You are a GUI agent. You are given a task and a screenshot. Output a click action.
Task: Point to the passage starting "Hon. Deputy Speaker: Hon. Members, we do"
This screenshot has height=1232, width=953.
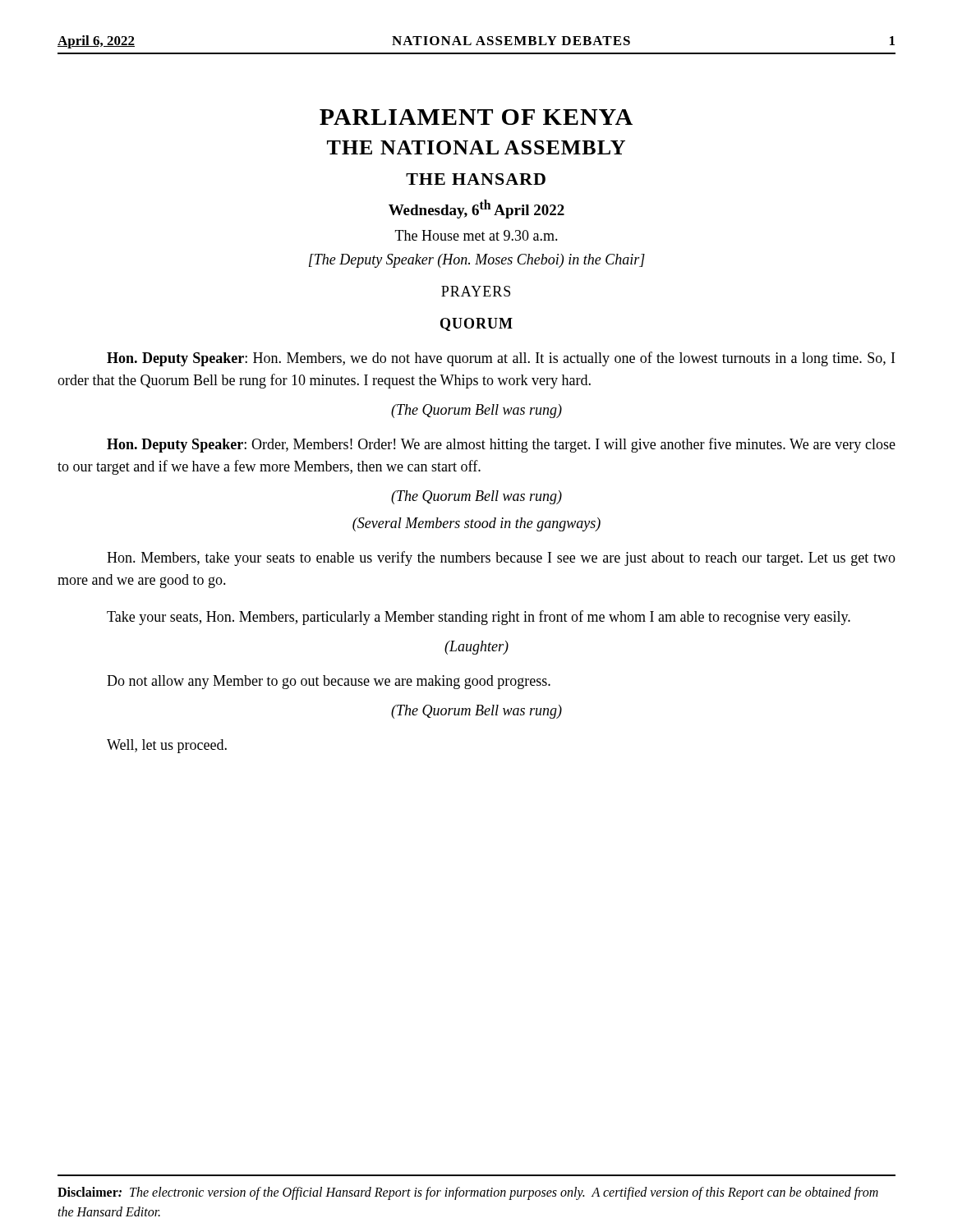[476, 369]
